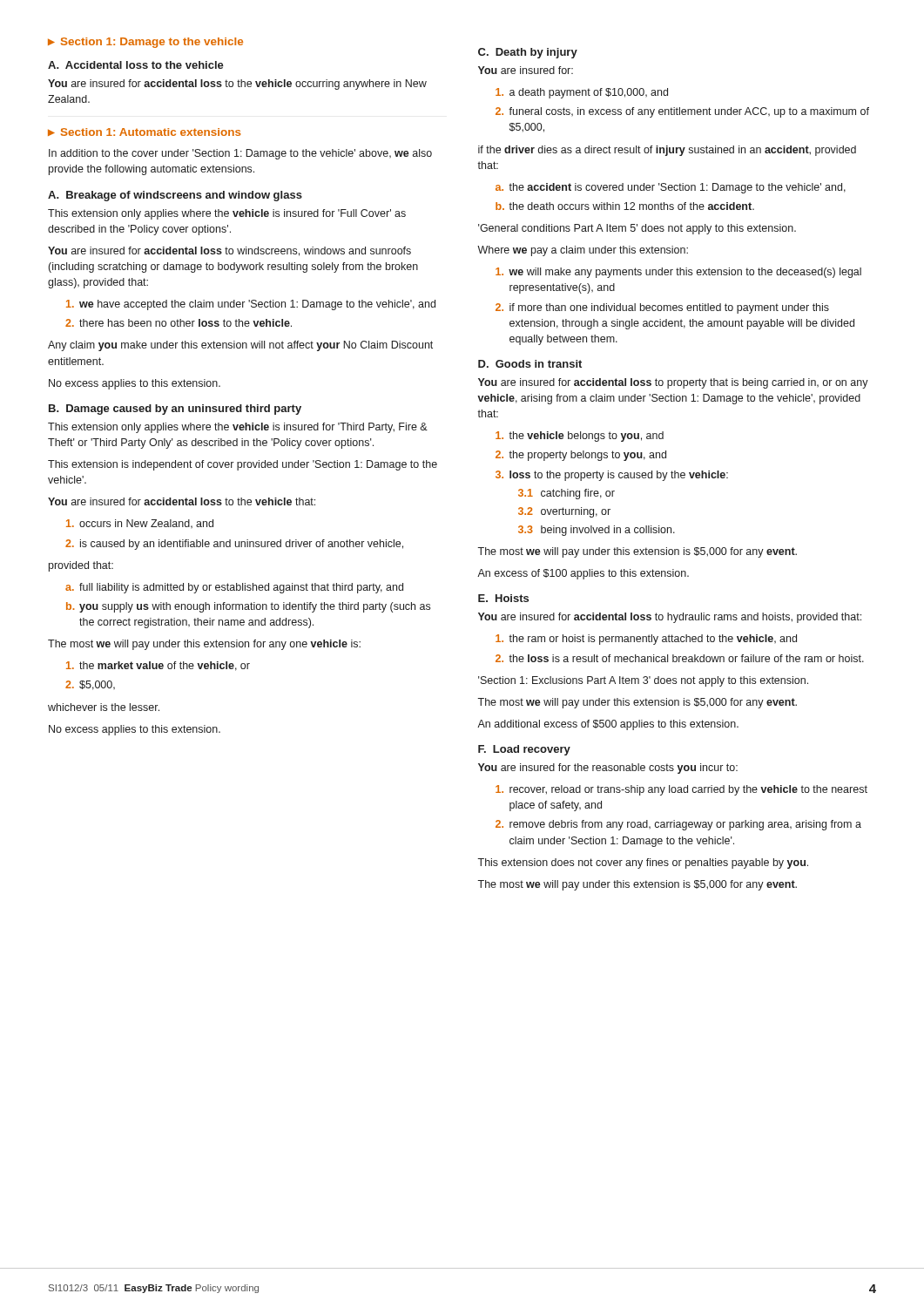Find the text block starting "occurs in New Zealand, and"
The height and width of the screenshot is (1307, 924).
(x=147, y=524)
